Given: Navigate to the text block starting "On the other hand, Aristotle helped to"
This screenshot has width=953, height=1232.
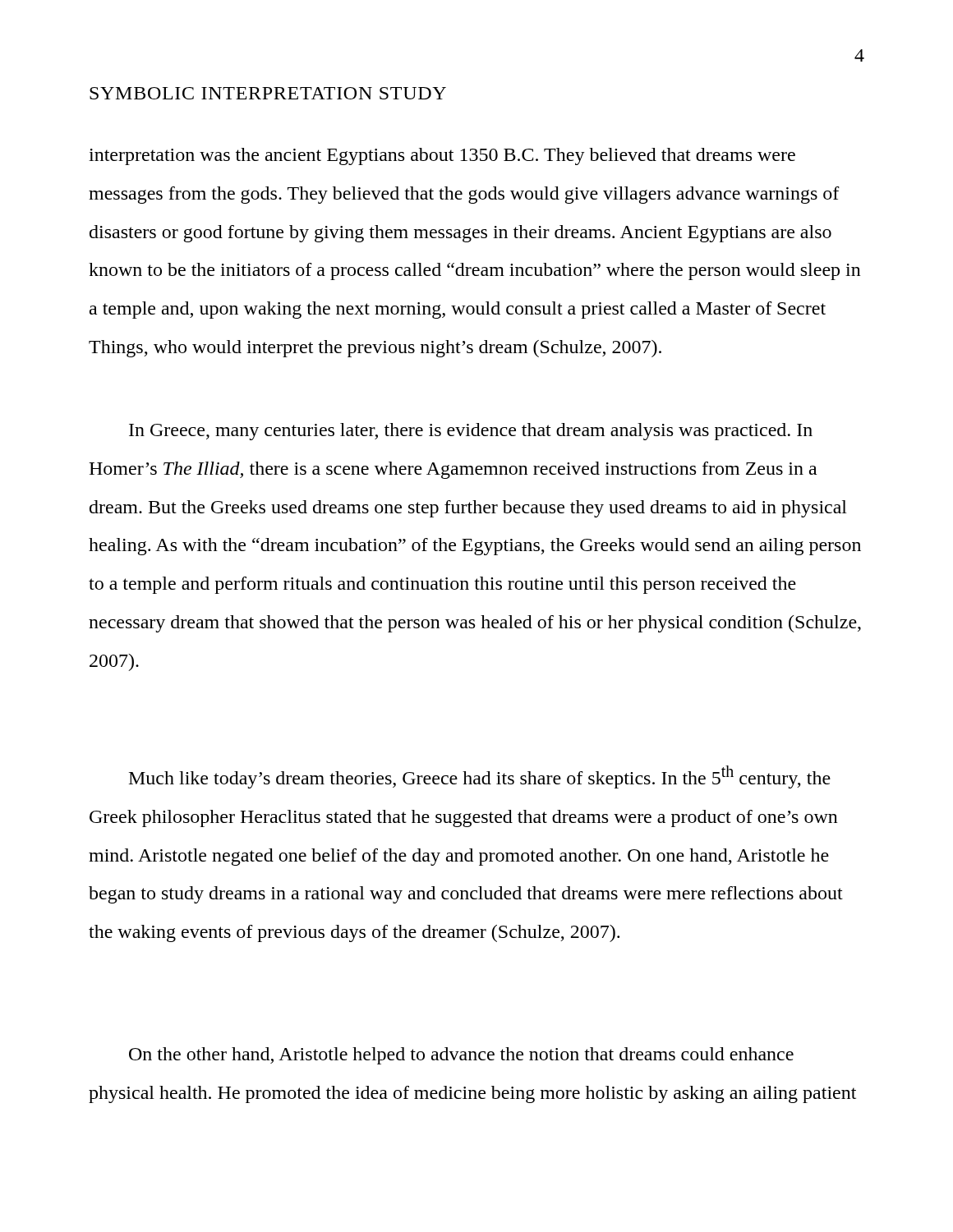Looking at the screenshot, I should 461,1056.
